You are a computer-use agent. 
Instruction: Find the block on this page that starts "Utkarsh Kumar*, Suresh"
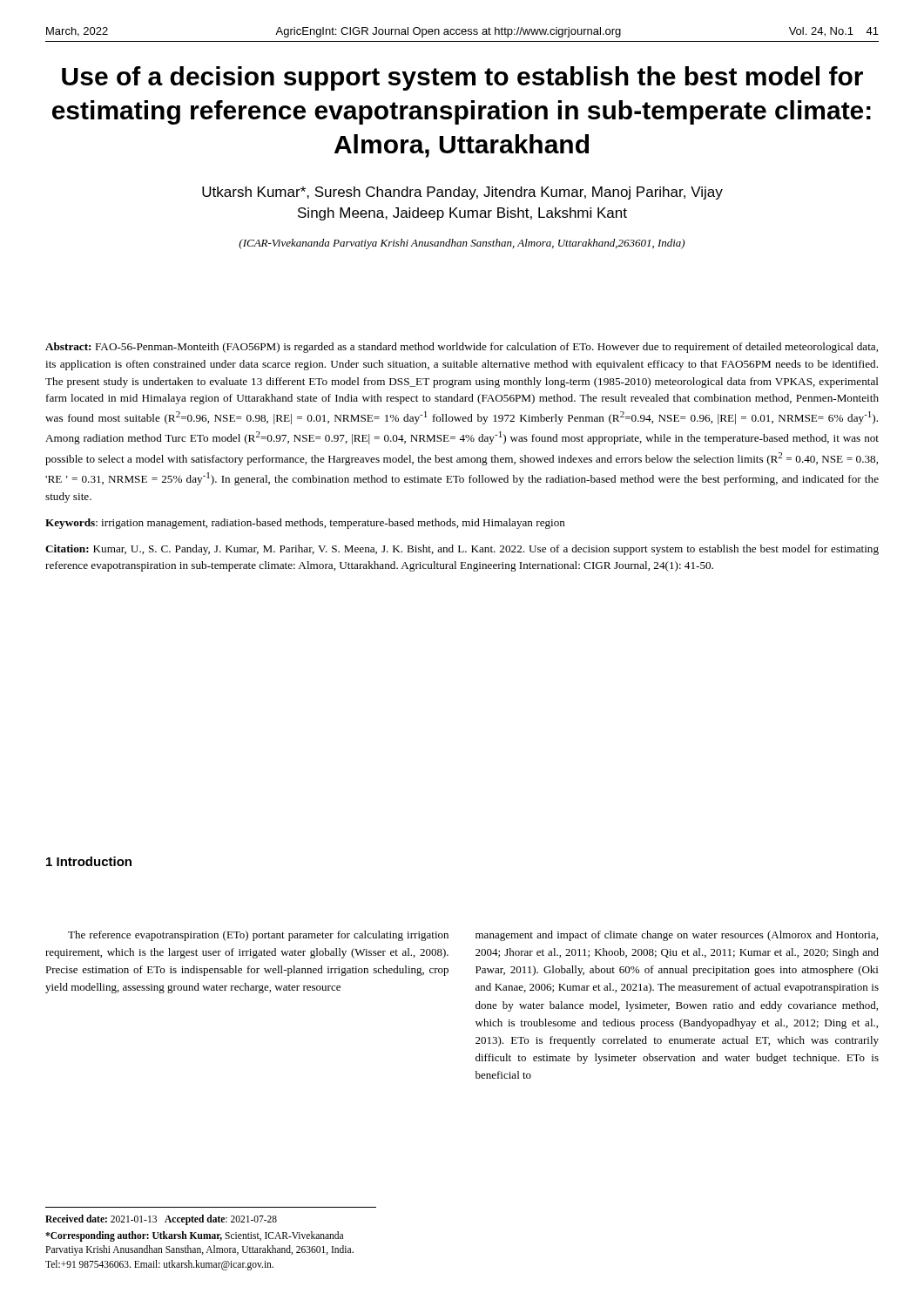coord(462,203)
